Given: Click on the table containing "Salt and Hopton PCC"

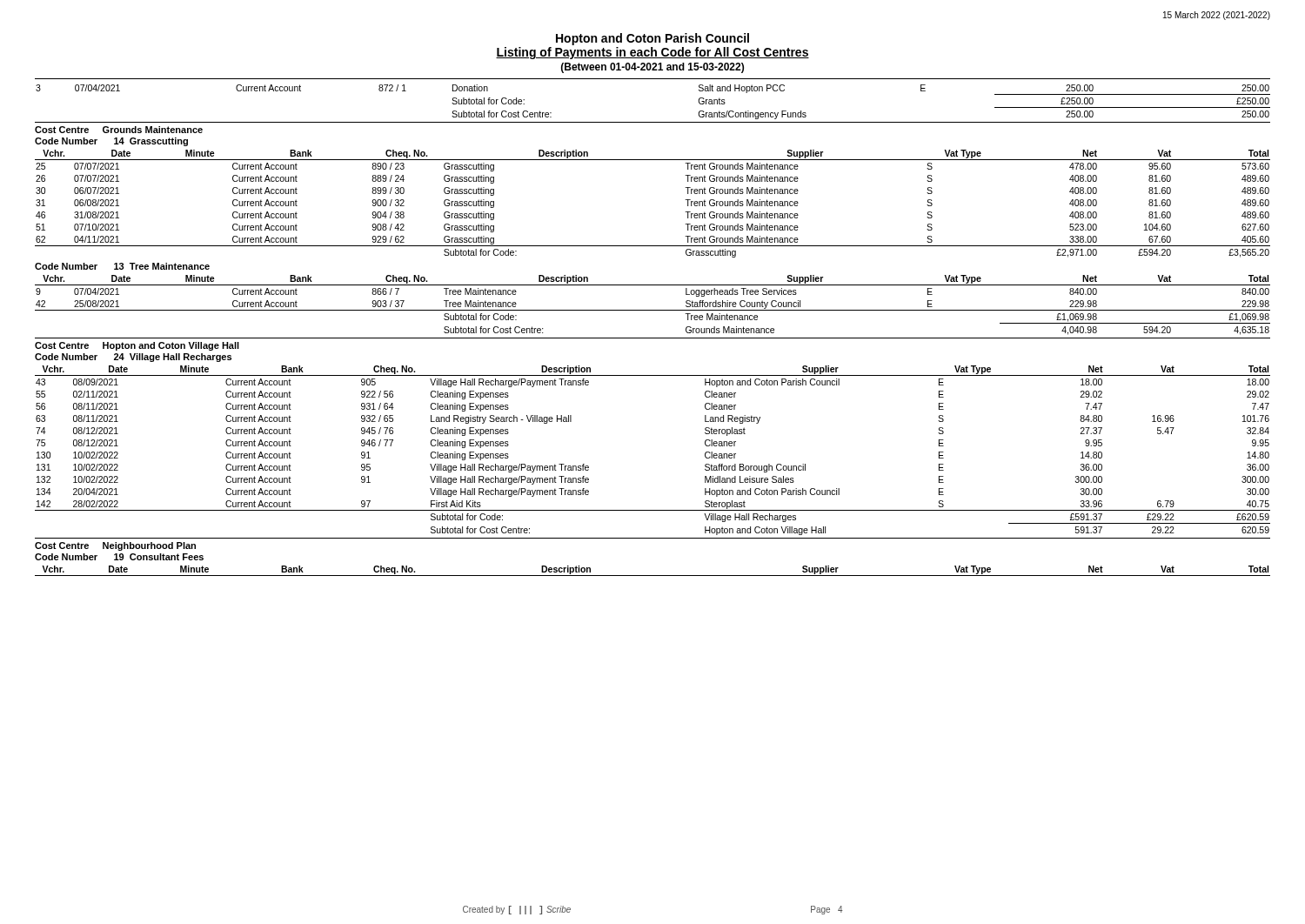Looking at the screenshot, I should pyautogui.click(x=652, y=101).
